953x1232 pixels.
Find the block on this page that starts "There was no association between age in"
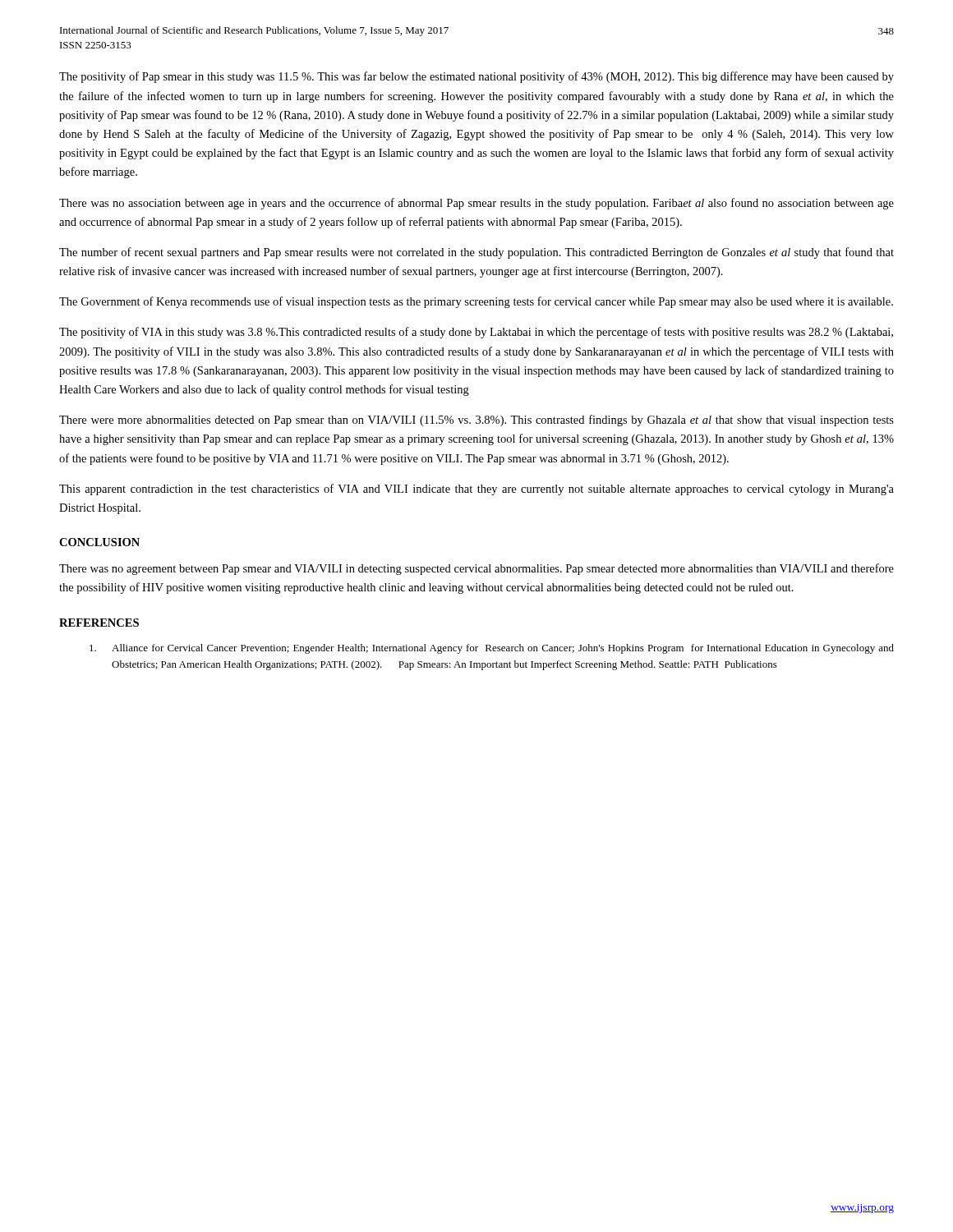(476, 212)
